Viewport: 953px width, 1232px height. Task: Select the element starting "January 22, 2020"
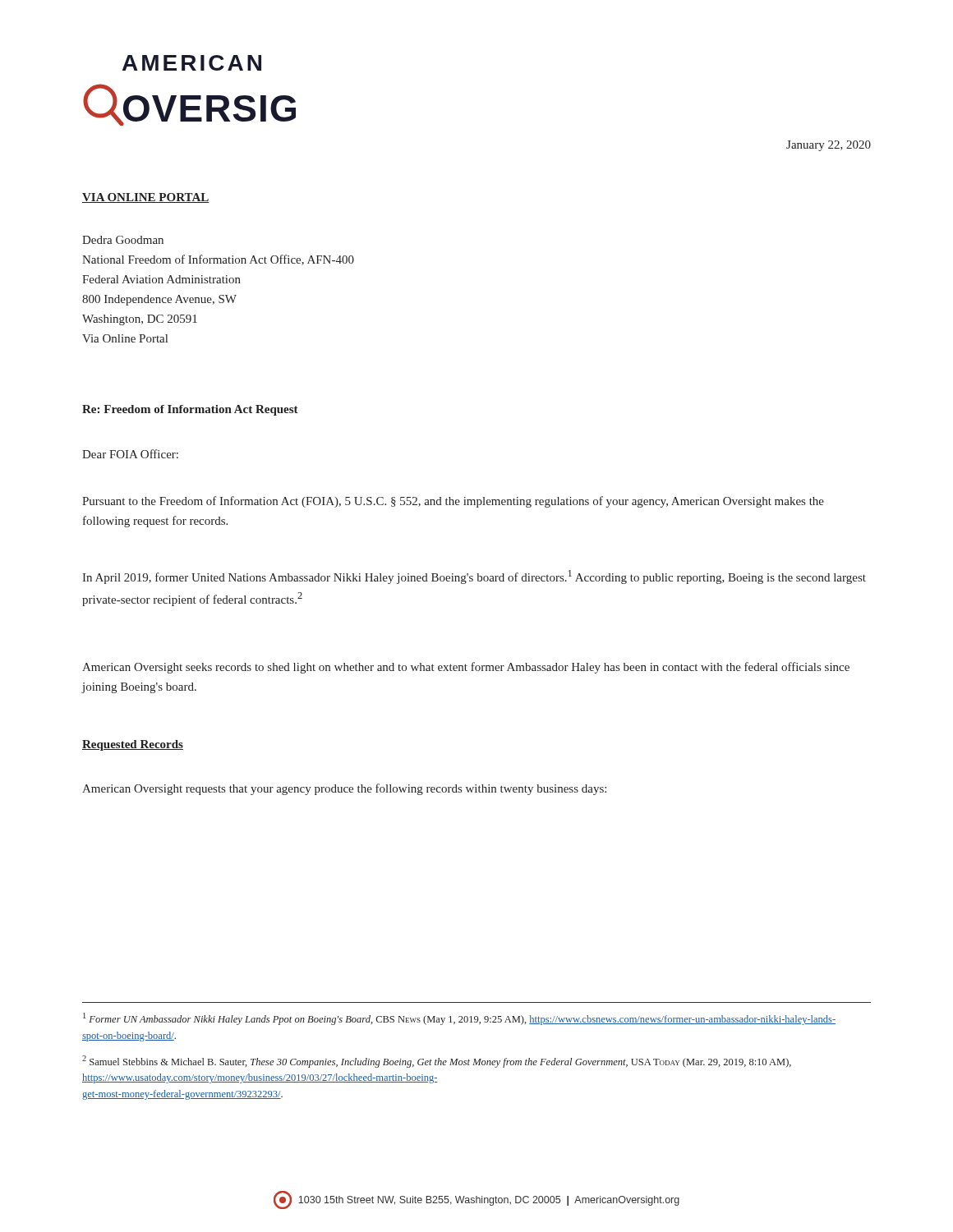coord(829,145)
